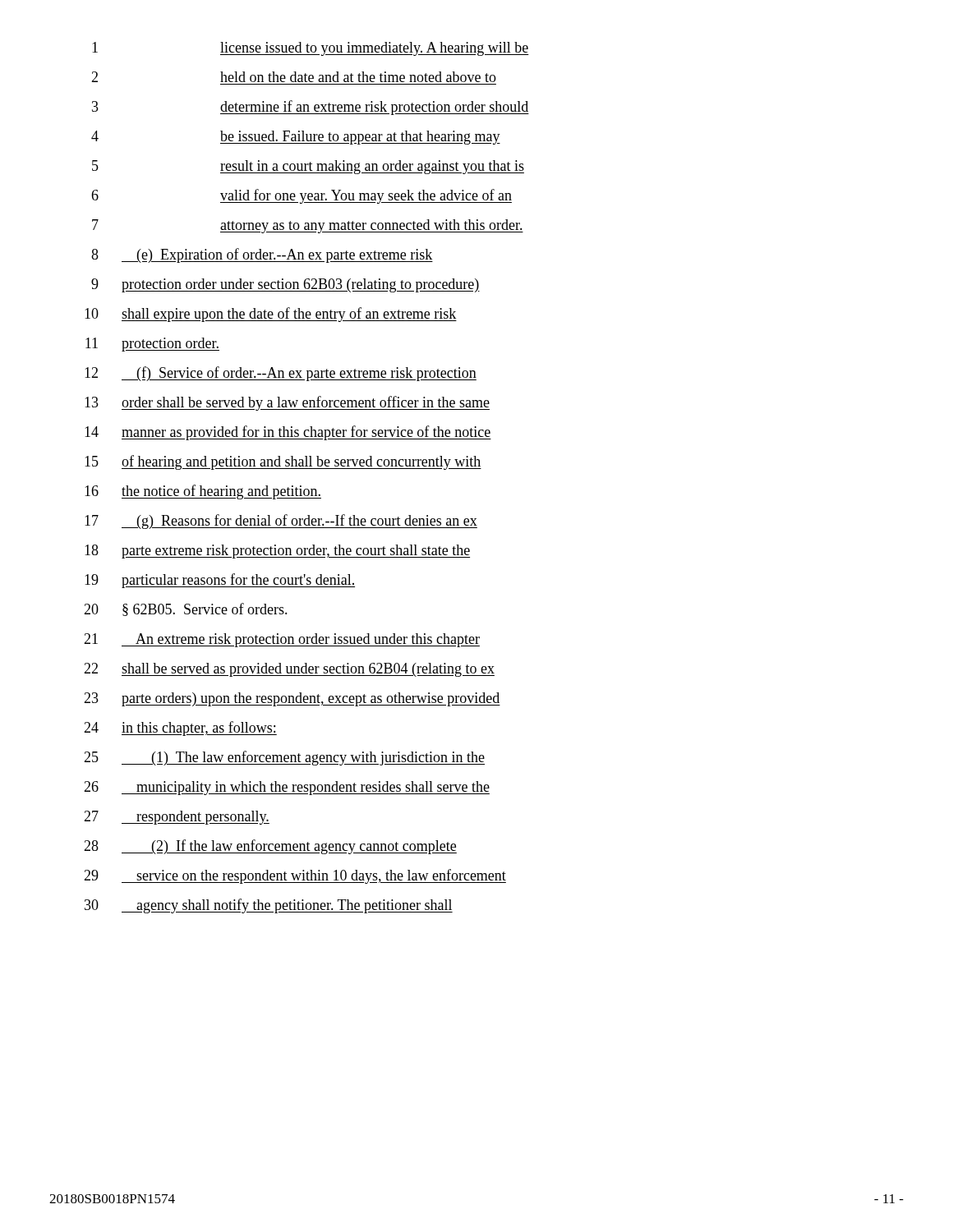Select the list item containing "1 license issued to you immediately. A hearing"
The image size is (953, 1232).
476,48
